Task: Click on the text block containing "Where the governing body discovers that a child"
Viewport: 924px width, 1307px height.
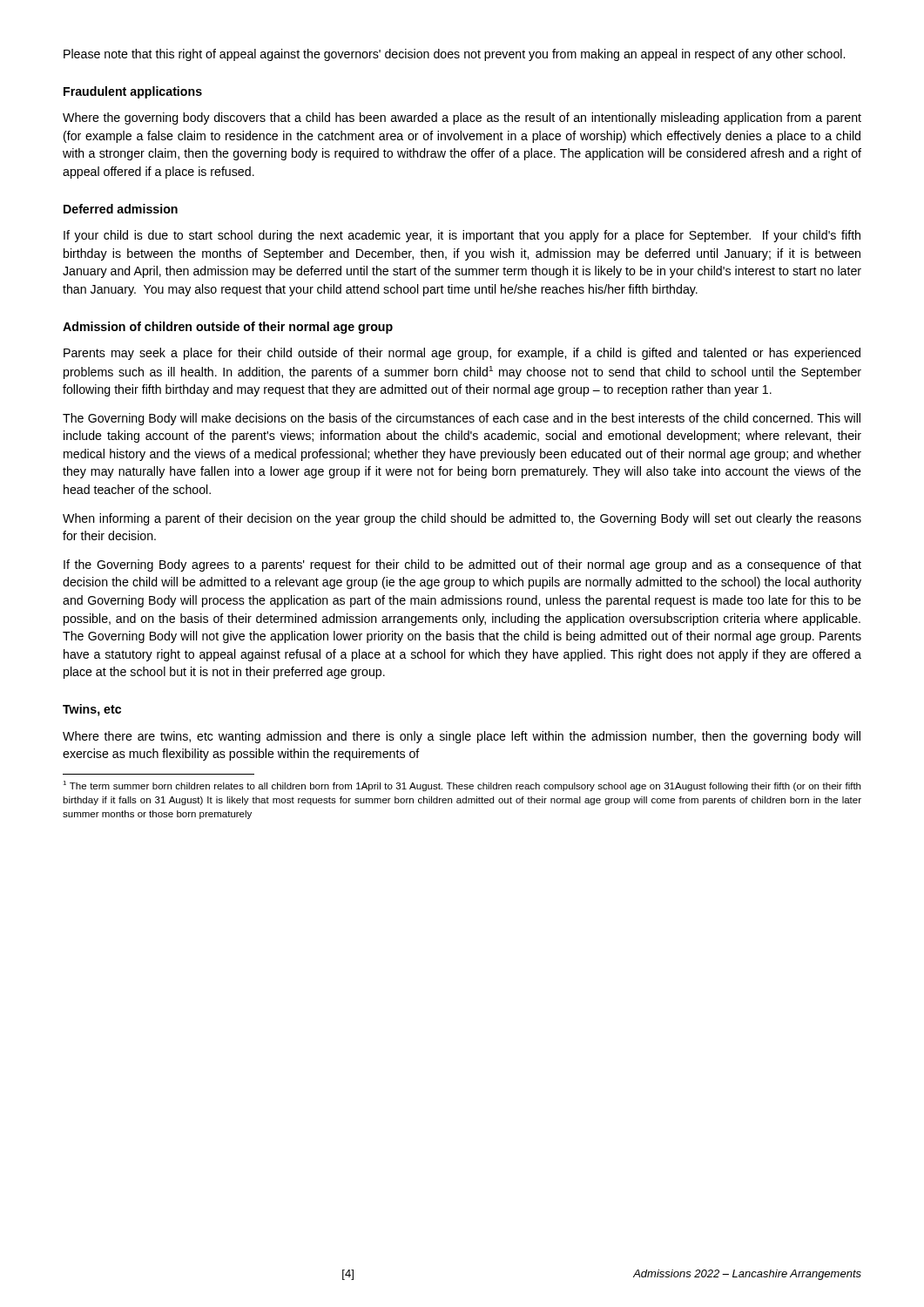Action: tap(462, 145)
